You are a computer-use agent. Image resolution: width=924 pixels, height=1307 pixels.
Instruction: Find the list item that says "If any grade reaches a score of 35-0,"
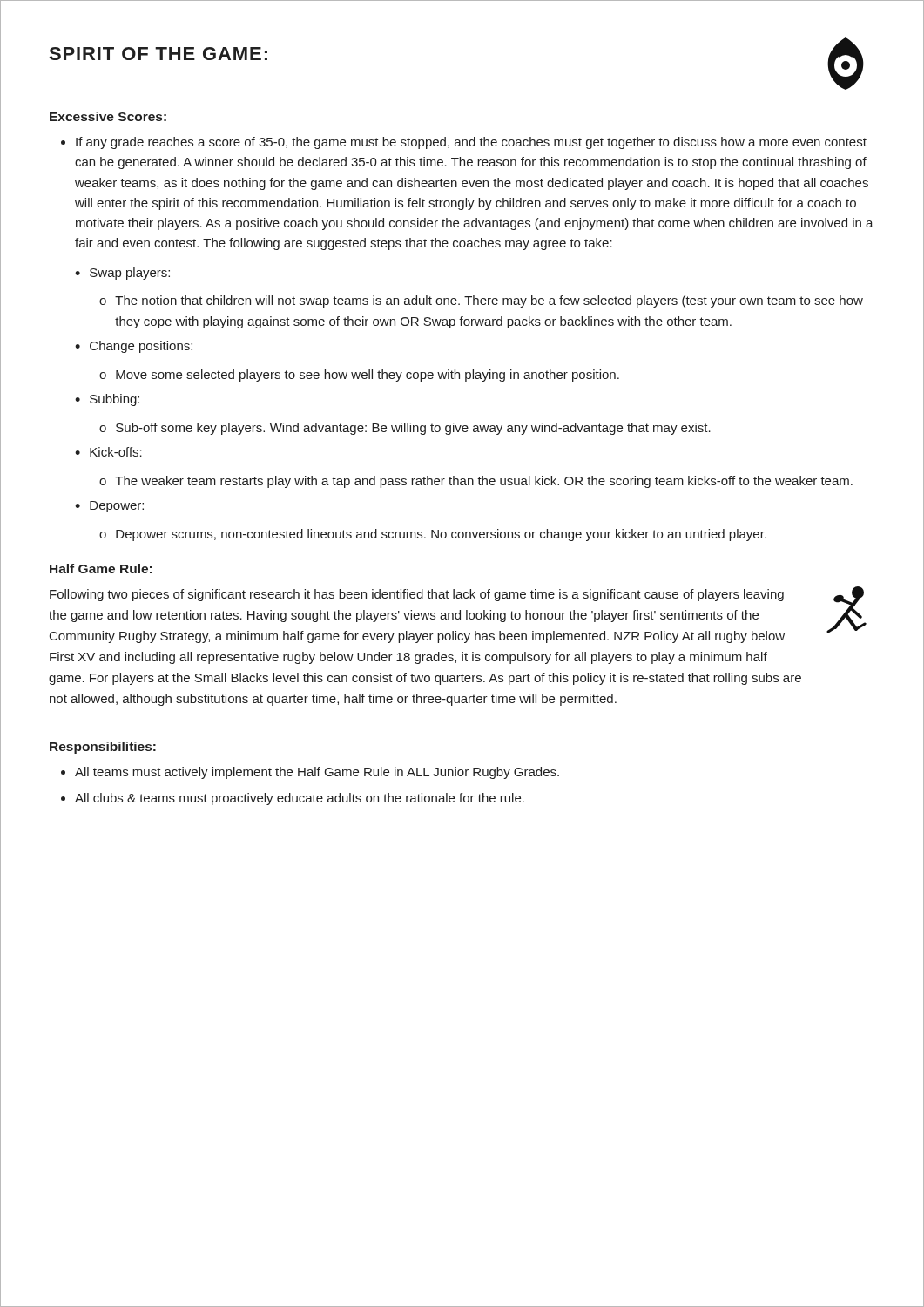coord(474,192)
